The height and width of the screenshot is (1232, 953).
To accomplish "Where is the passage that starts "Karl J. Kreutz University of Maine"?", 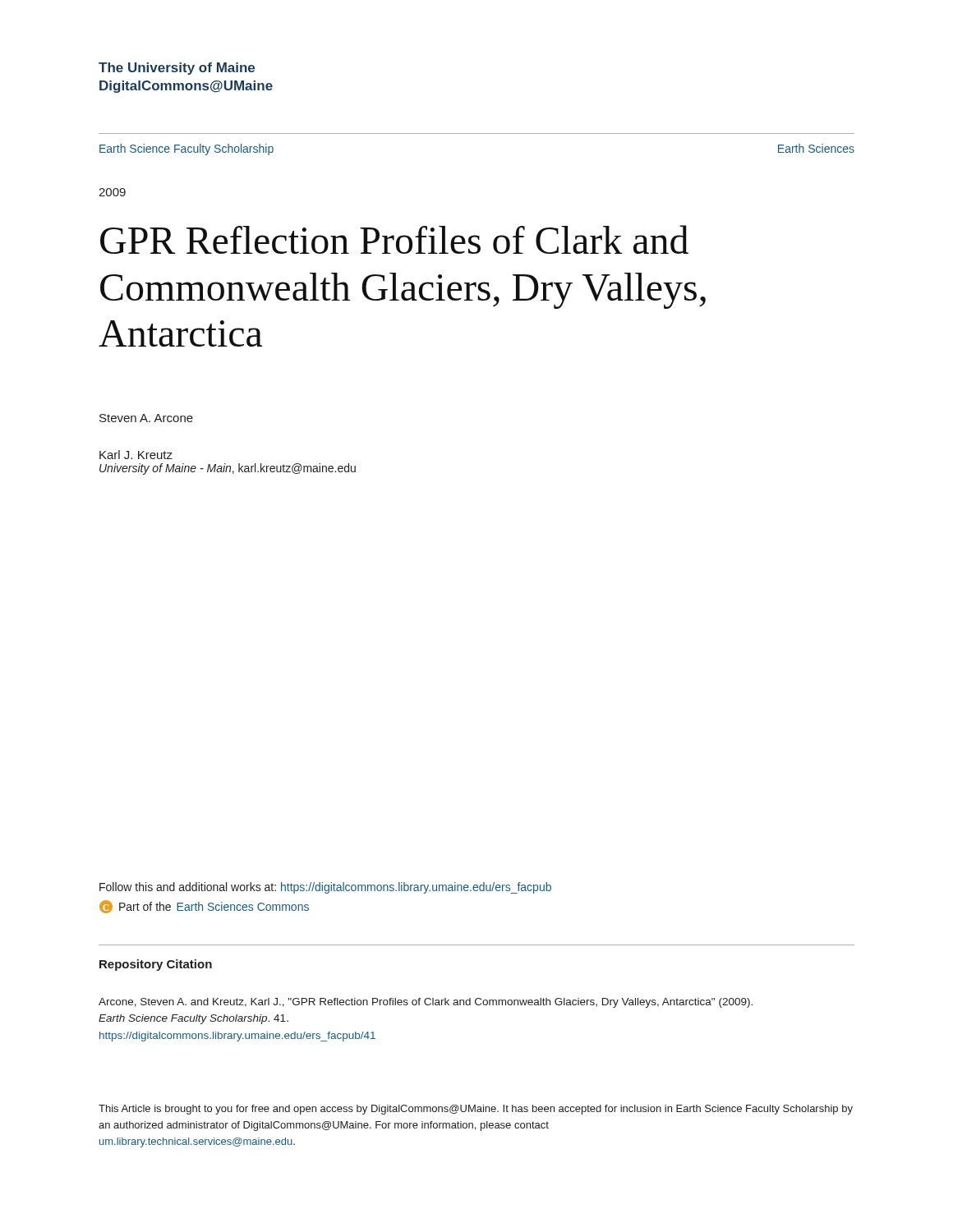I will (227, 461).
